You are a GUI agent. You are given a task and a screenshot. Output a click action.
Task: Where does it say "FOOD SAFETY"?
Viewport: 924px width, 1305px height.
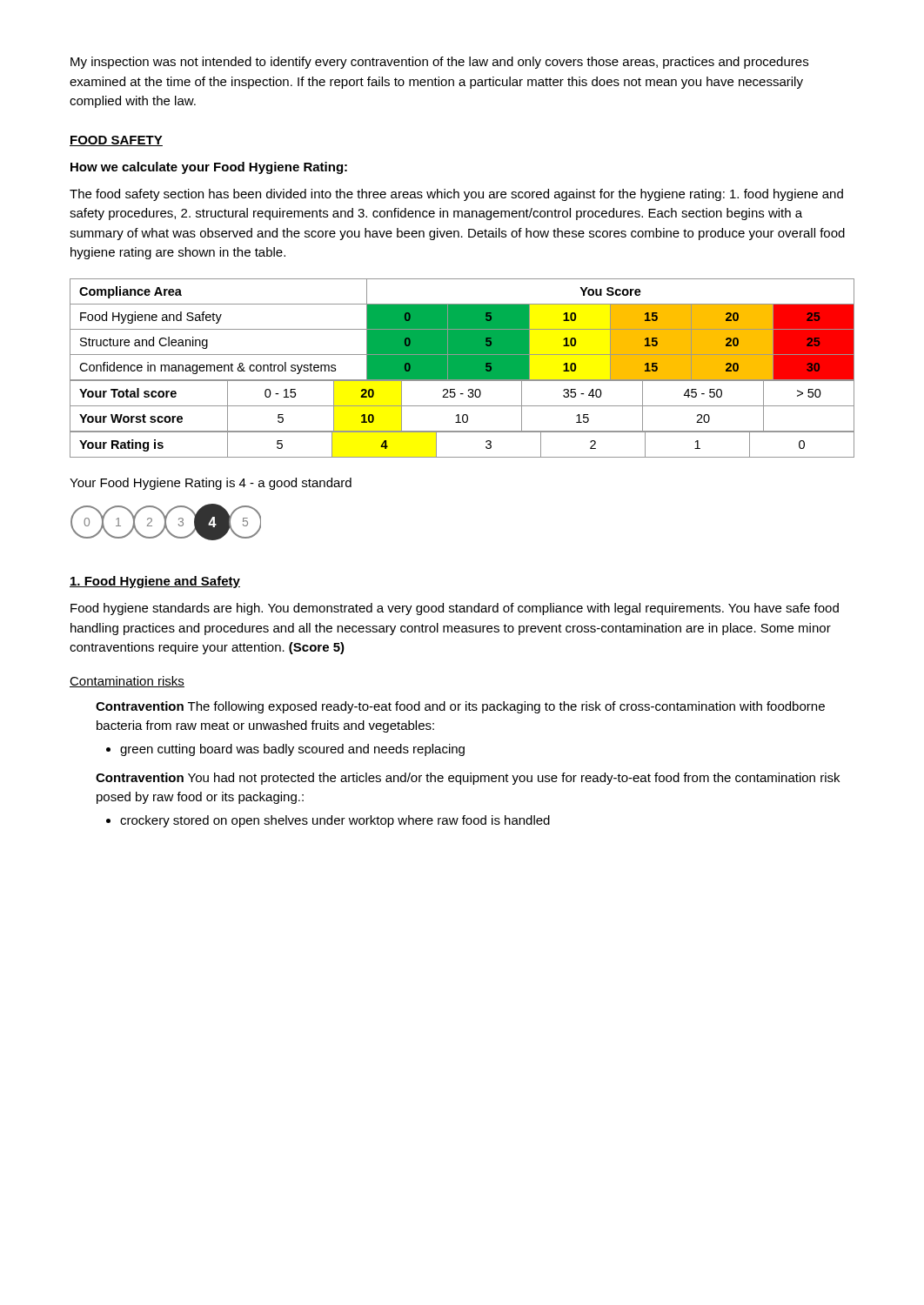coord(116,139)
